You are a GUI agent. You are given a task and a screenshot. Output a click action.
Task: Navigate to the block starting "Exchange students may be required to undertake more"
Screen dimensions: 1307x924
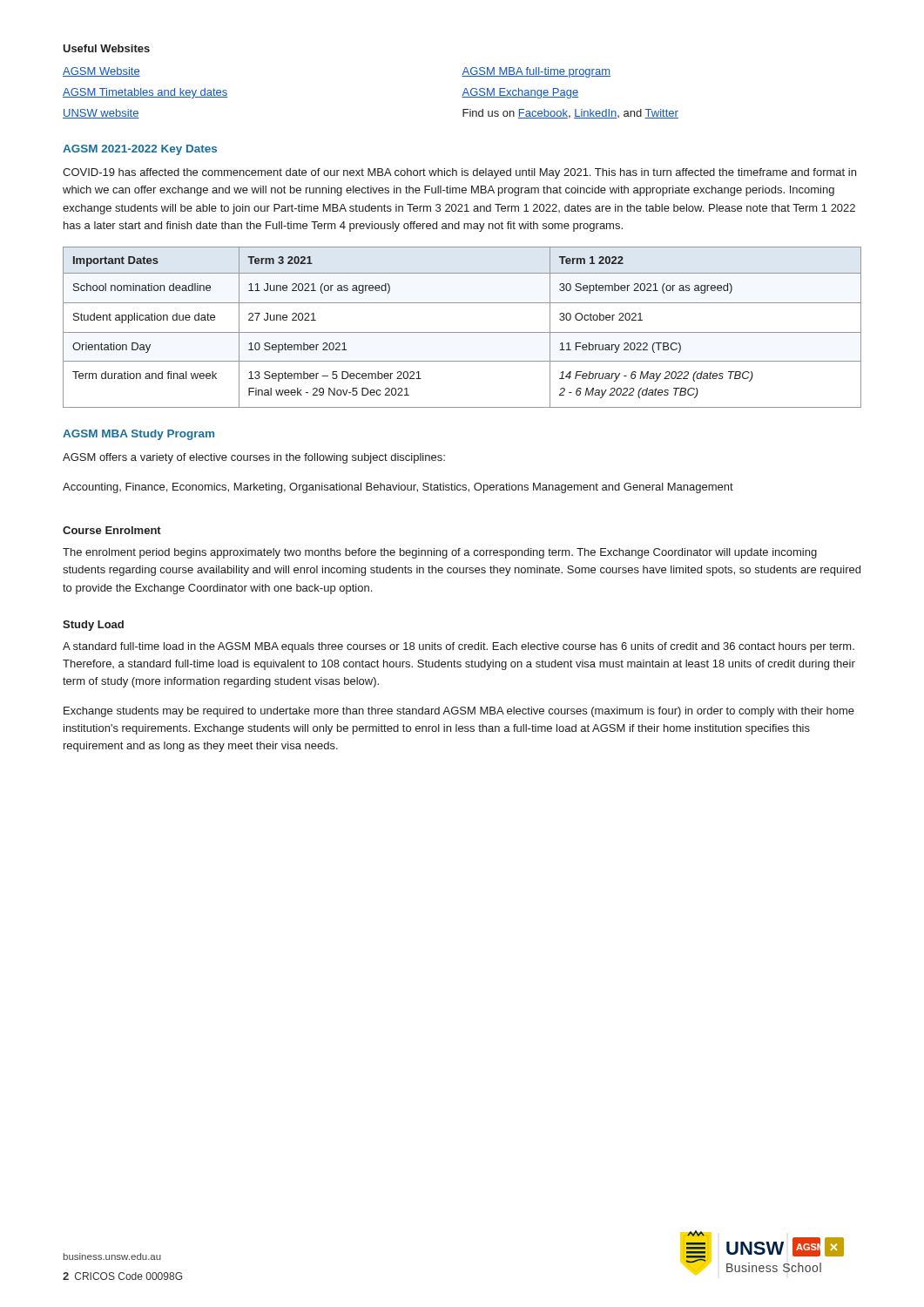click(459, 728)
